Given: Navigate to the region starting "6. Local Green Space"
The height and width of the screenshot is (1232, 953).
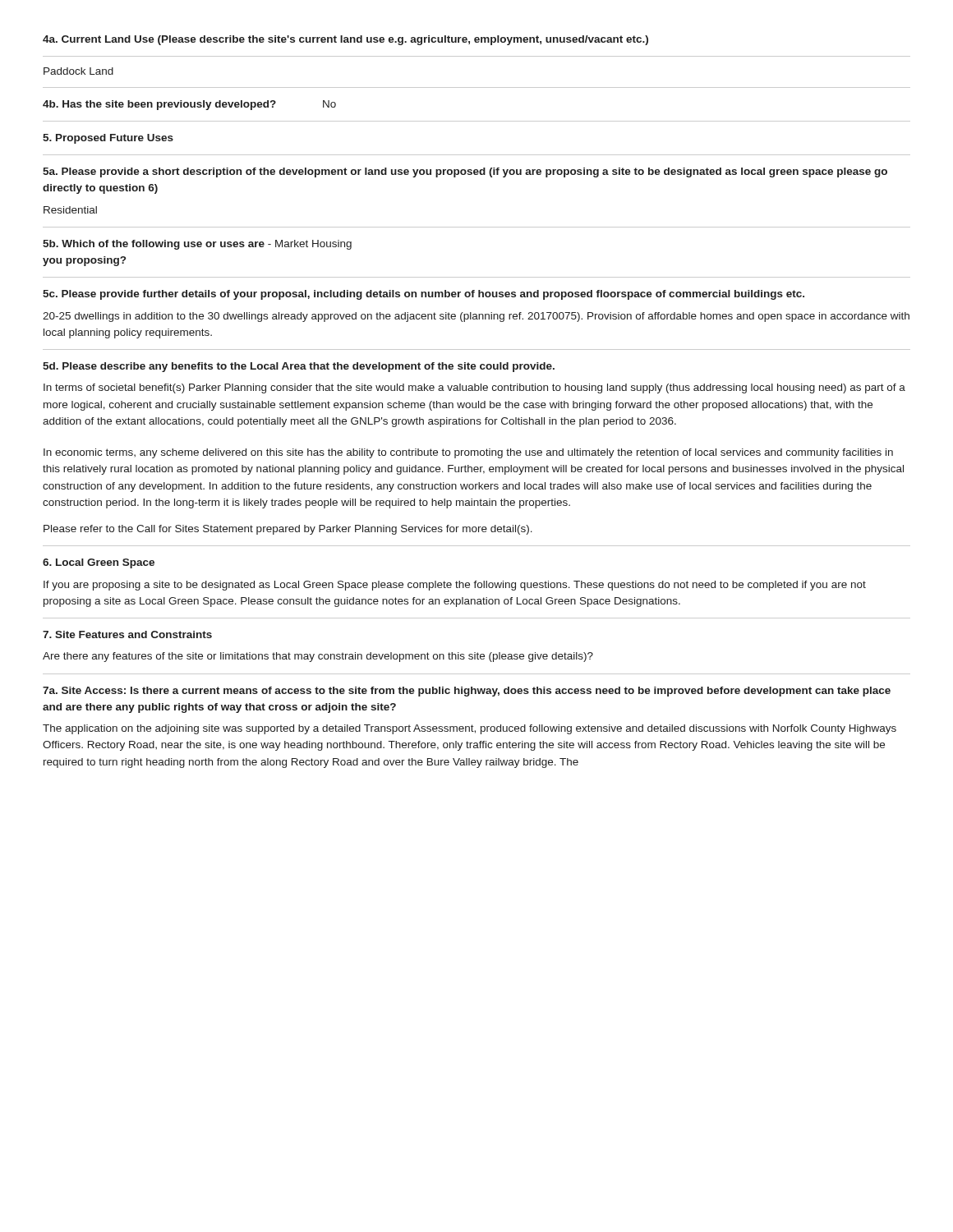Looking at the screenshot, I should (x=99, y=563).
